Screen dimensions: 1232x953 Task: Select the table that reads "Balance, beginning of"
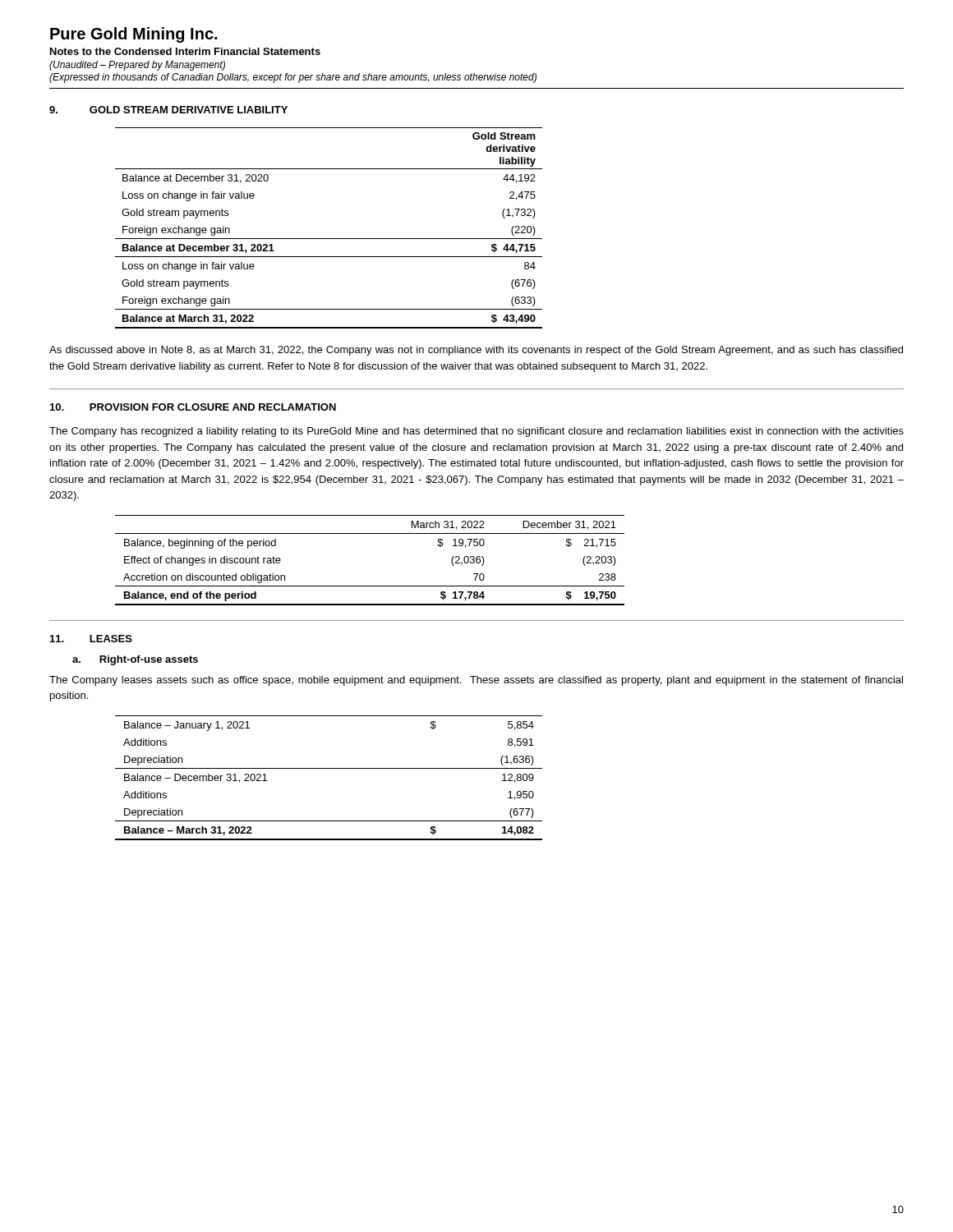click(x=476, y=560)
